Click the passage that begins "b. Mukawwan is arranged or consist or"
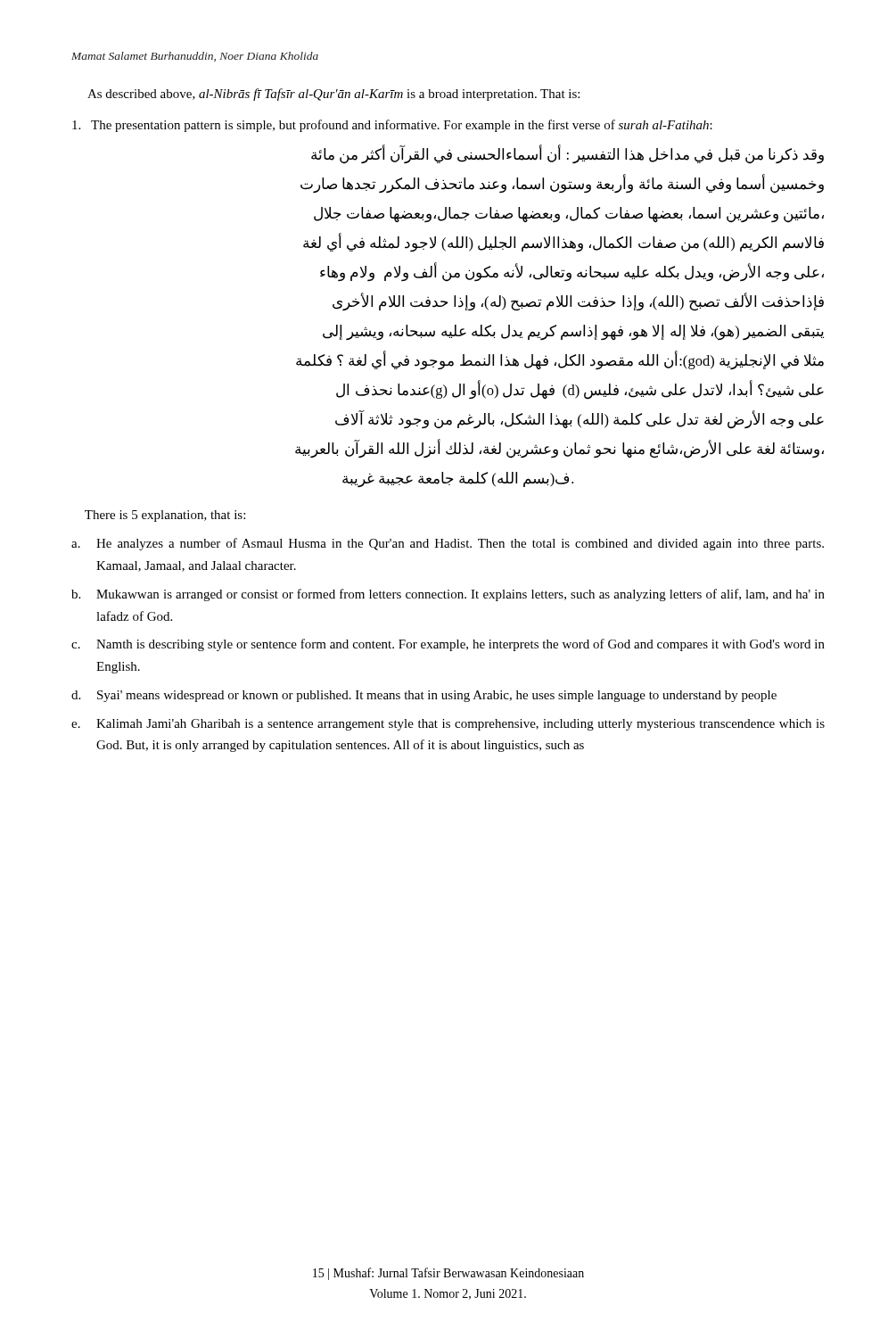 click(448, 605)
